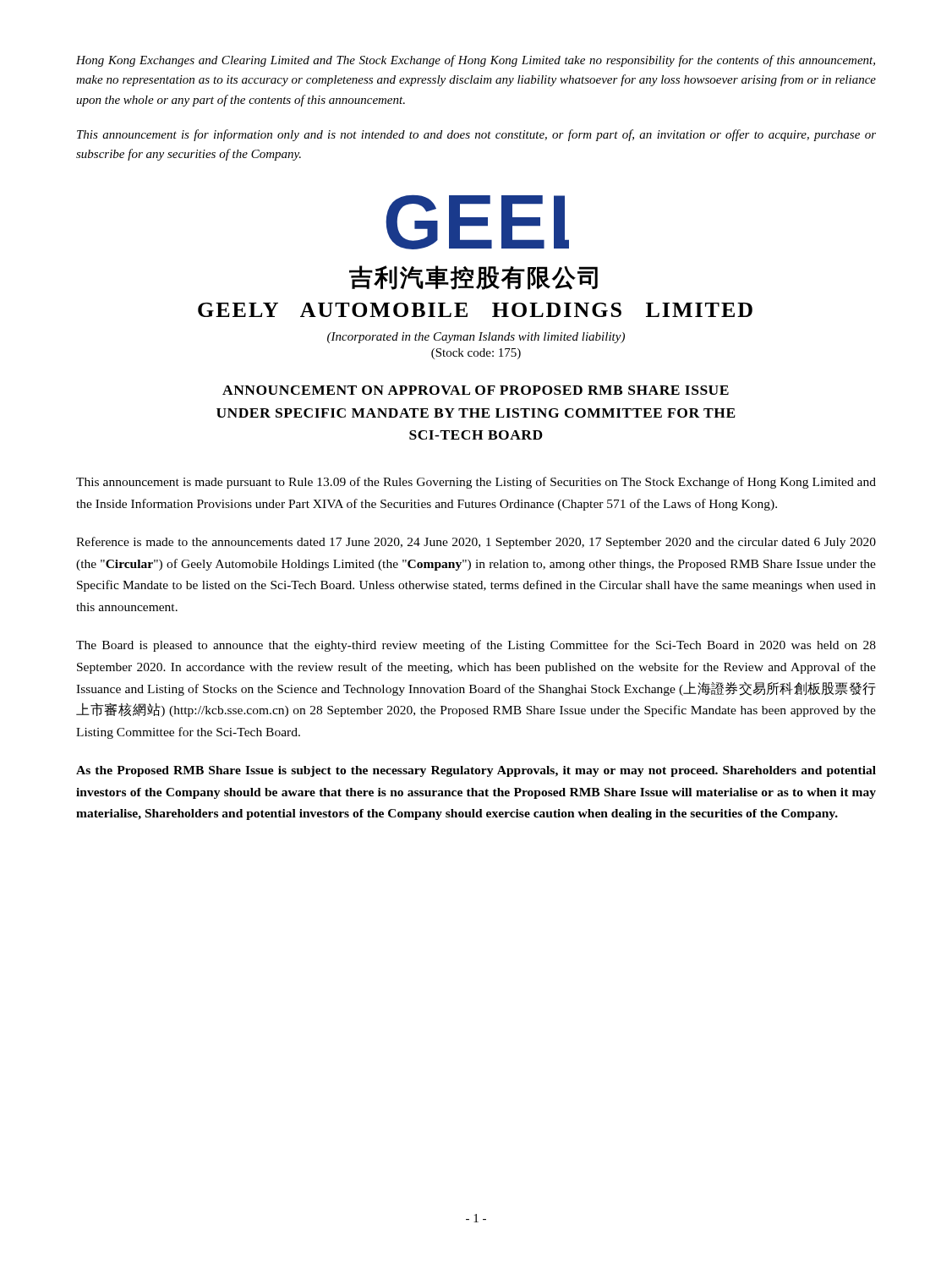Click on the text block that reads "Reference is made to the announcements dated 17"
The height and width of the screenshot is (1268, 952).
coord(476,574)
